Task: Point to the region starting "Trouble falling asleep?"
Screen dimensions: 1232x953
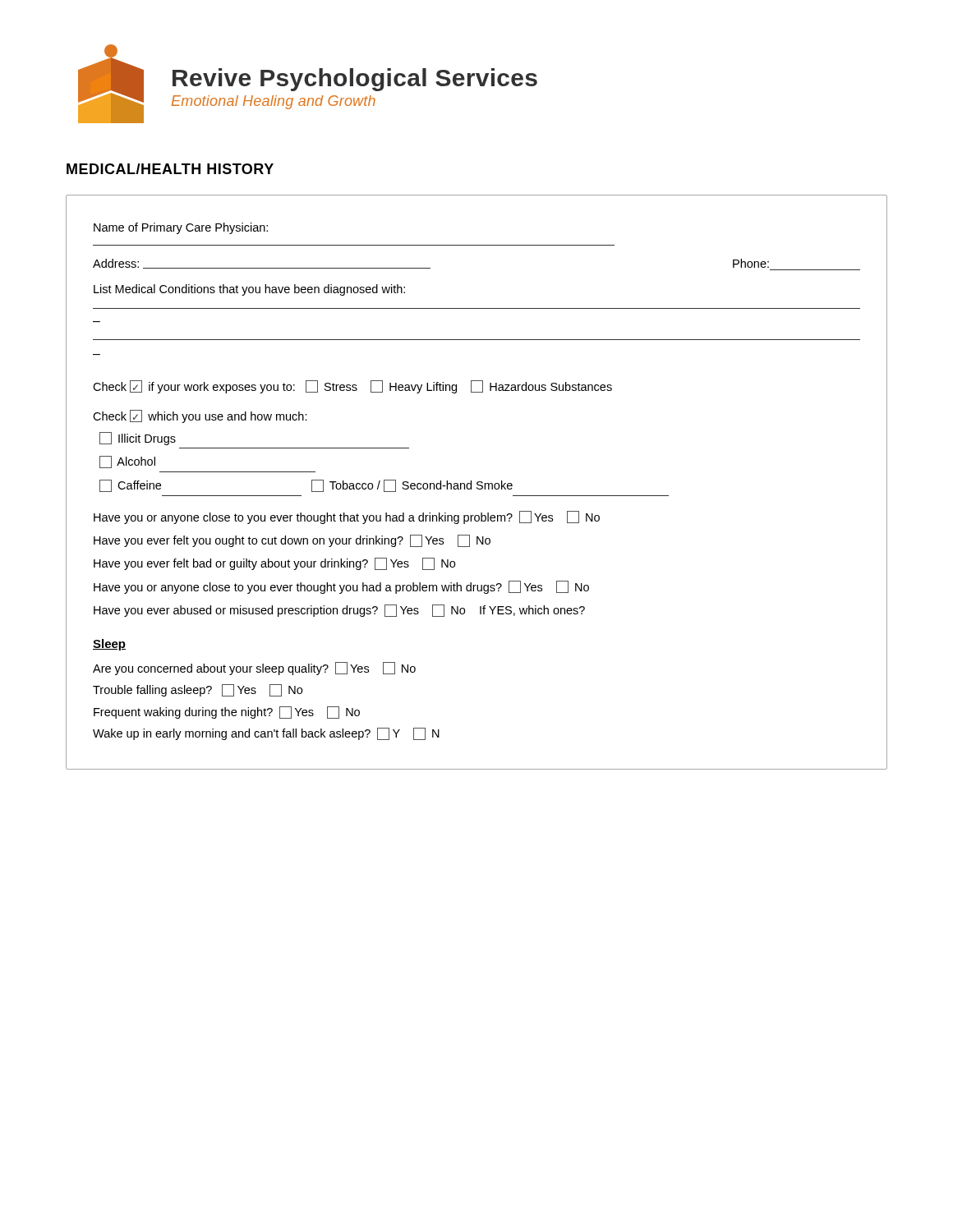Action: point(198,690)
